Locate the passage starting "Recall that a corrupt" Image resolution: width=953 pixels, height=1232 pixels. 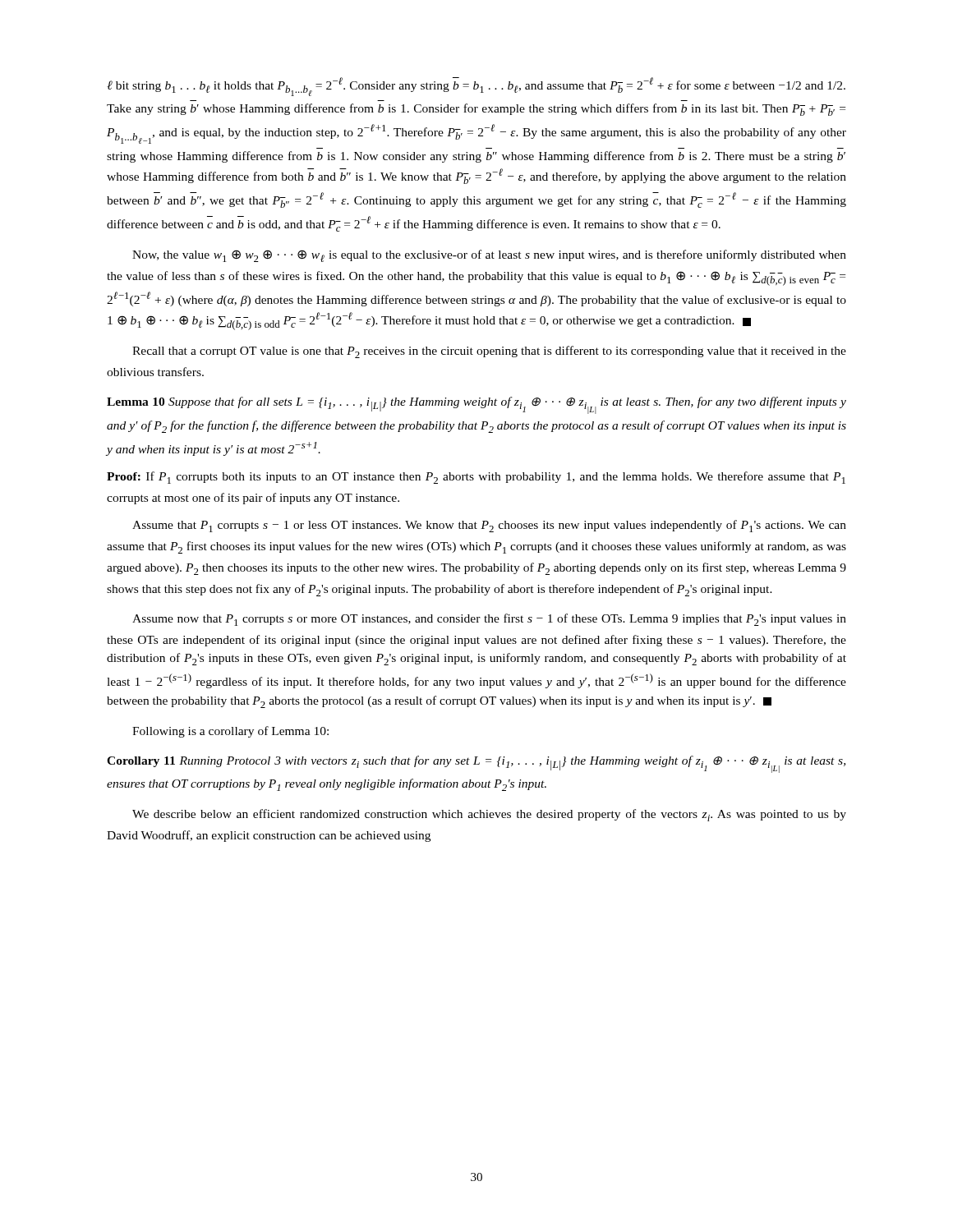click(476, 362)
